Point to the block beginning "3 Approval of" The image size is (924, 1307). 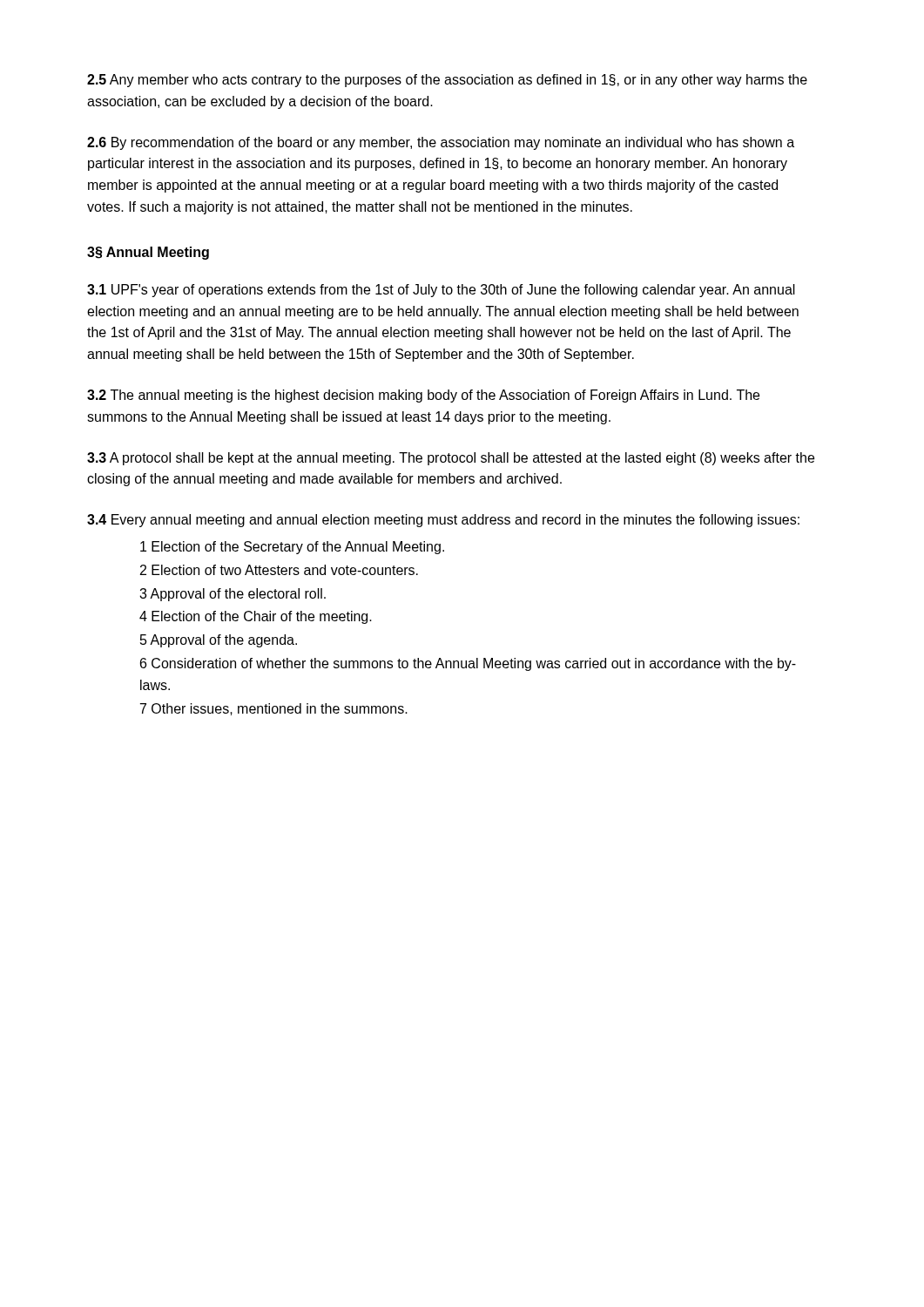click(x=233, y=593)
